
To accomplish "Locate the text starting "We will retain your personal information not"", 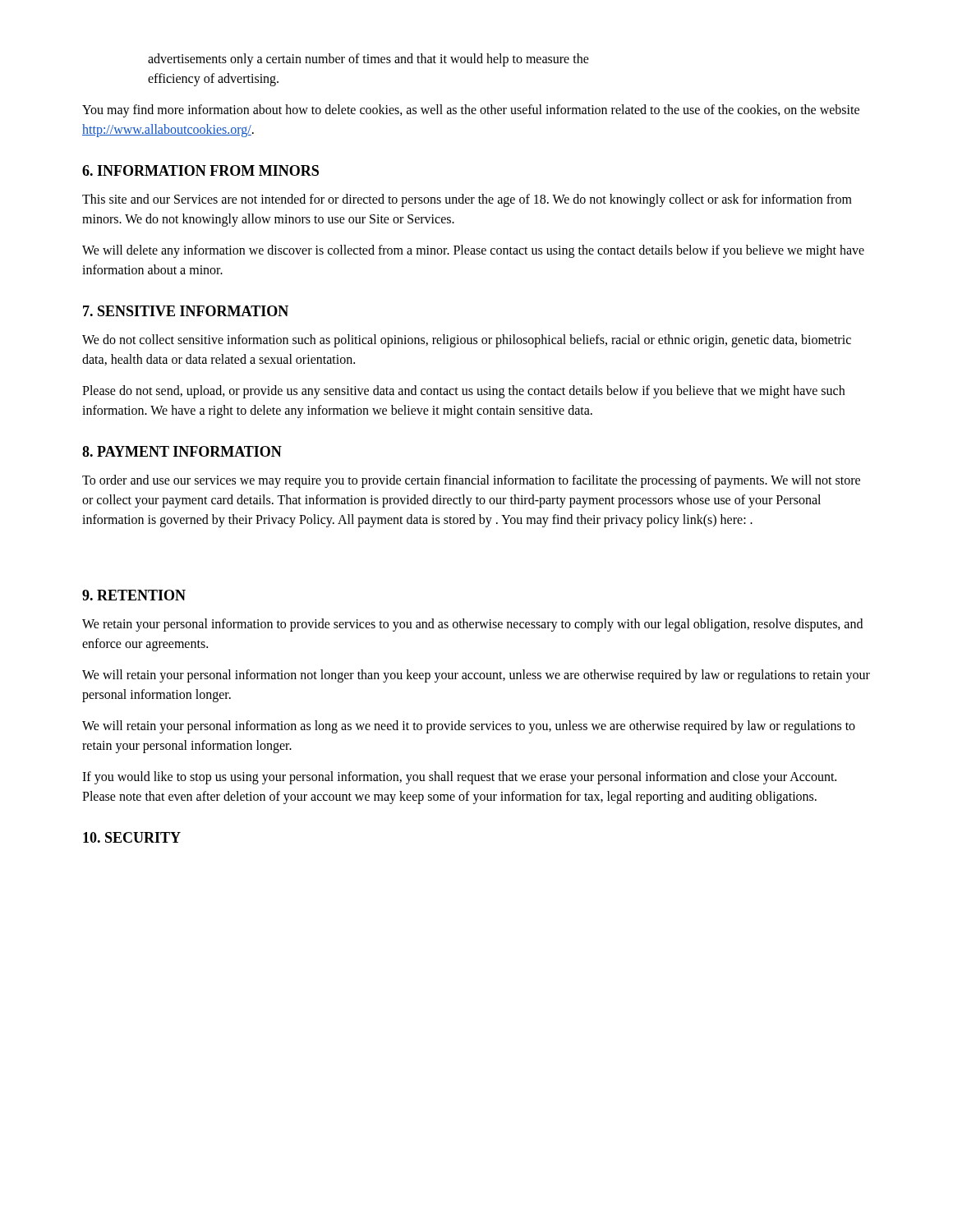I will click(476, 685).
